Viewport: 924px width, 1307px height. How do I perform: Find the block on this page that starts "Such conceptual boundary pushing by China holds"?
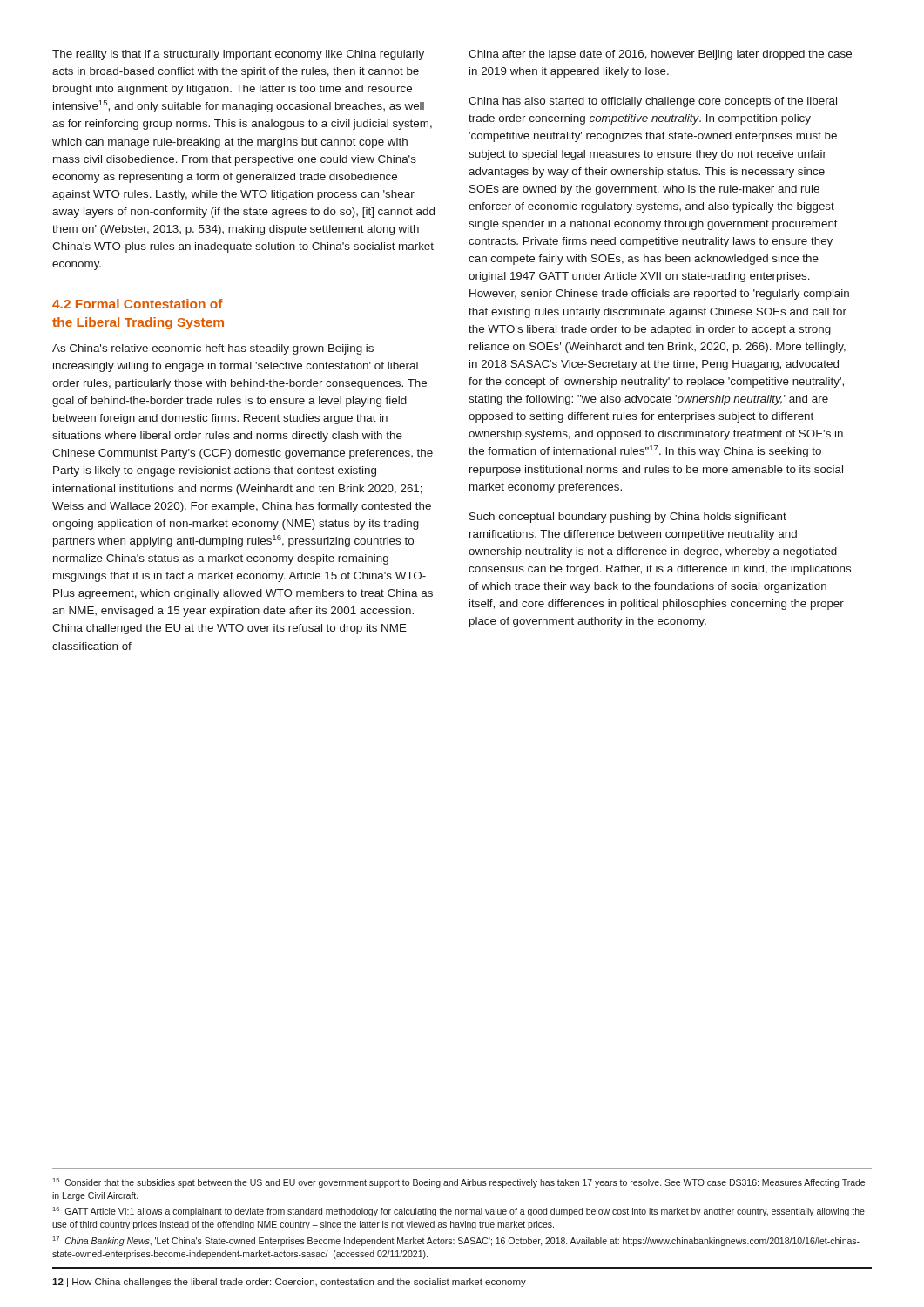[x=660, y=569]
